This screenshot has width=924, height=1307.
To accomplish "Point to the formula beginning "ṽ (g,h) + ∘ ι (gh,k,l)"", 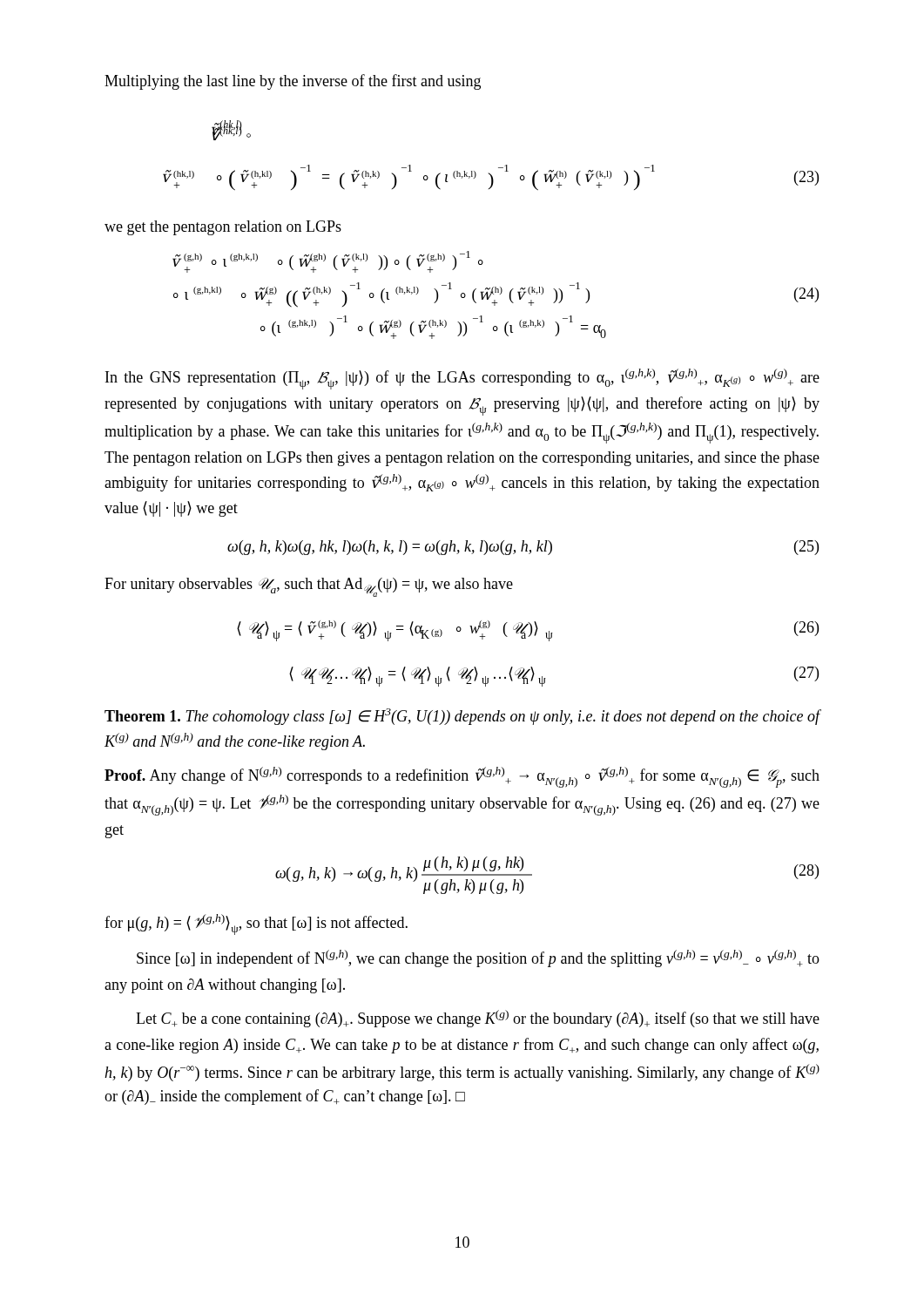I will point(462,300).
